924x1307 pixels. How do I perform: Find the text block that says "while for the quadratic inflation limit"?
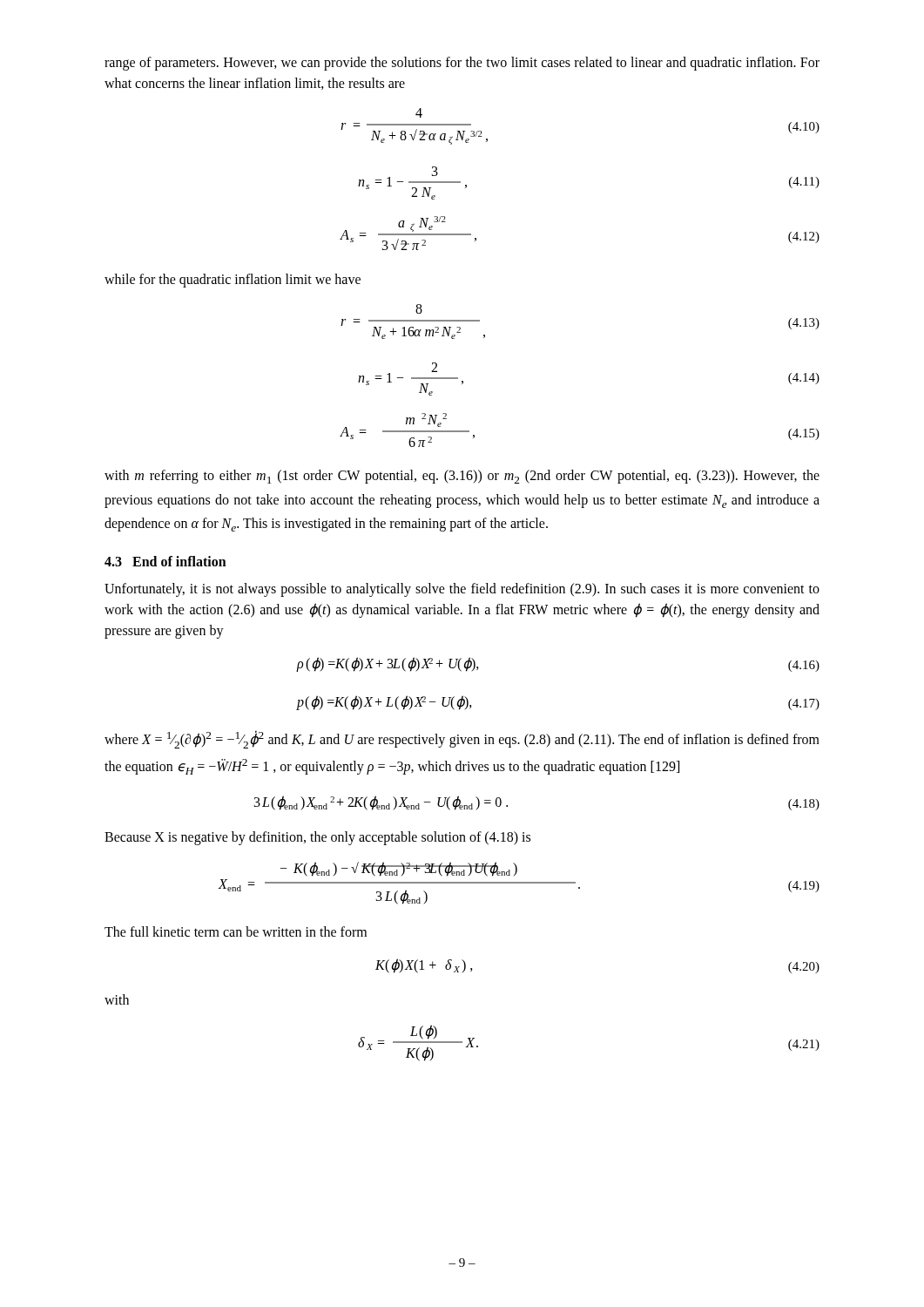tap(233, 279)
